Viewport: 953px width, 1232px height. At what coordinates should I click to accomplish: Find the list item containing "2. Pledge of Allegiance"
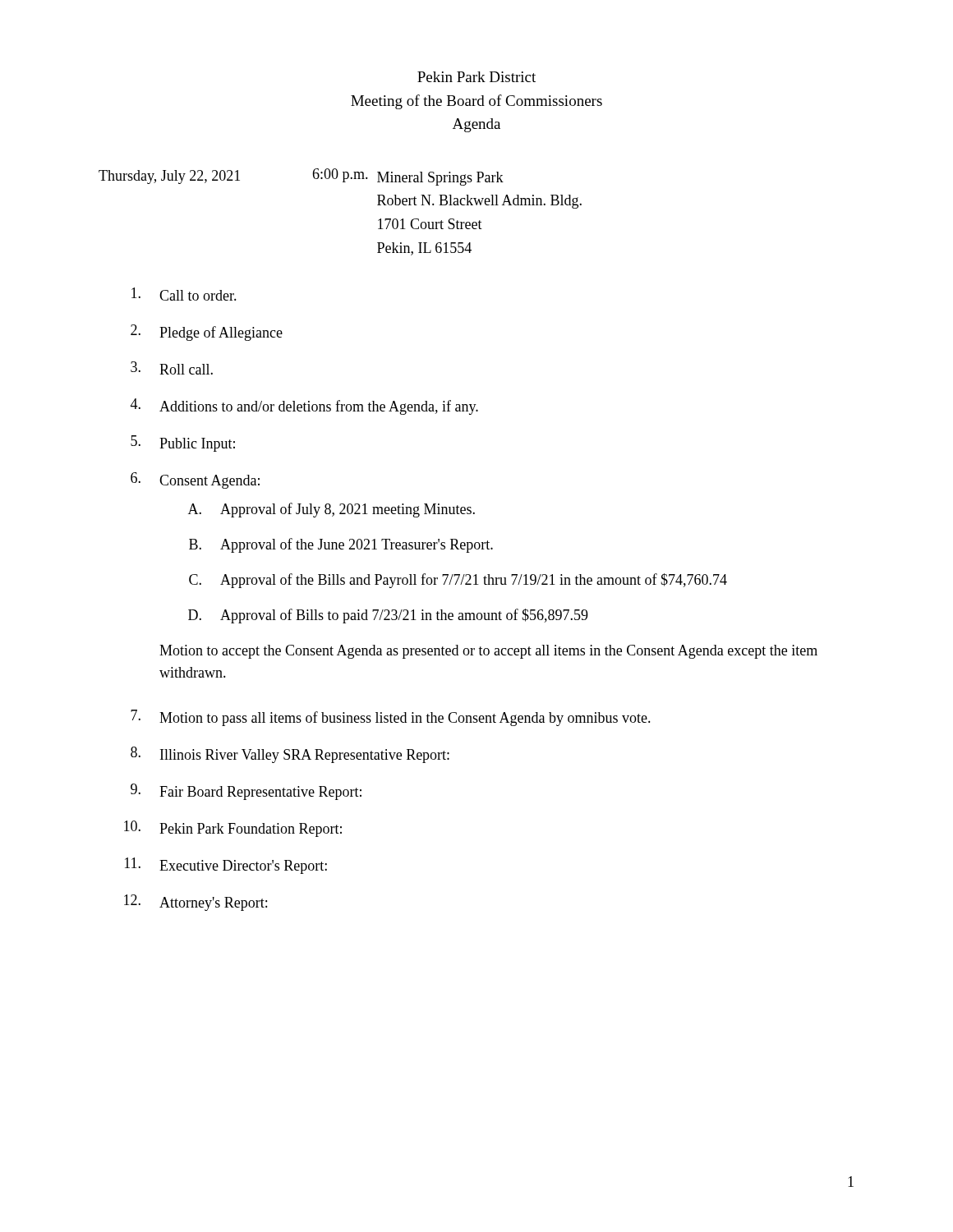pos(207,333)
